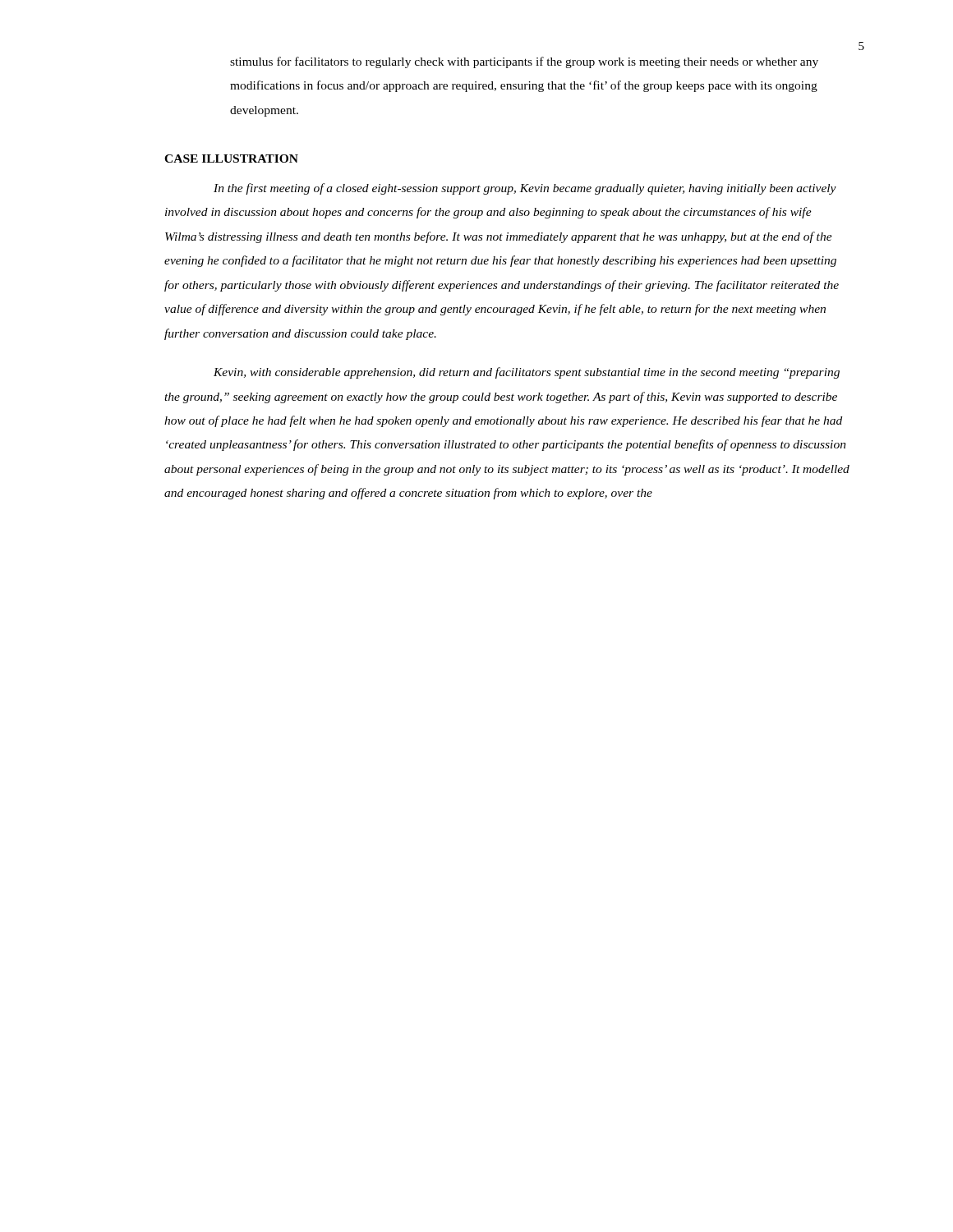
Task: Click on the text block containing "Kevin, with considerable apprehension, did return and"
Action: (x=507, y=432)
